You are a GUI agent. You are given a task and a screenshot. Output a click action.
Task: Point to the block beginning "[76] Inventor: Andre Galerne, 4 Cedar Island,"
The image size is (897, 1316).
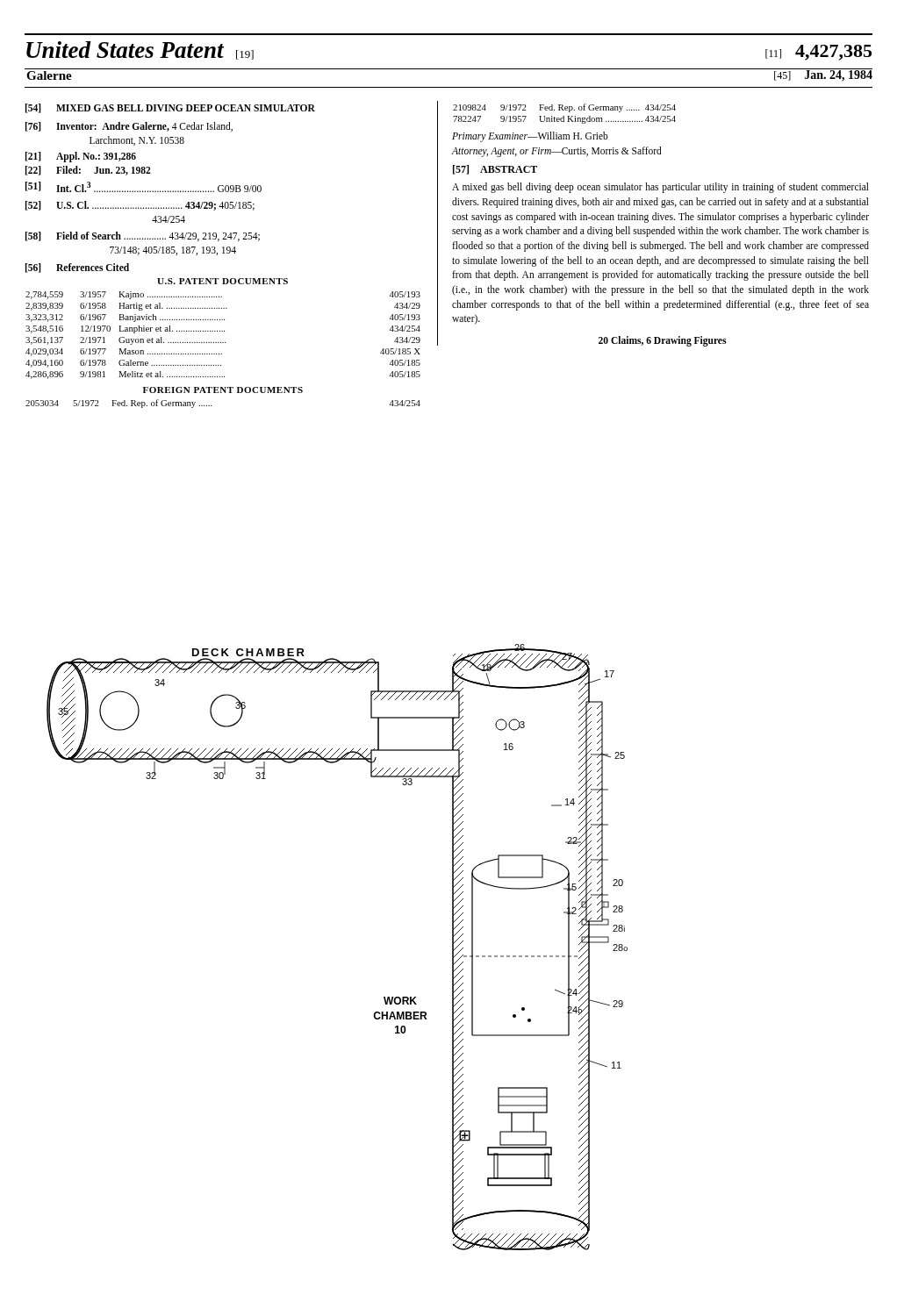223,134
